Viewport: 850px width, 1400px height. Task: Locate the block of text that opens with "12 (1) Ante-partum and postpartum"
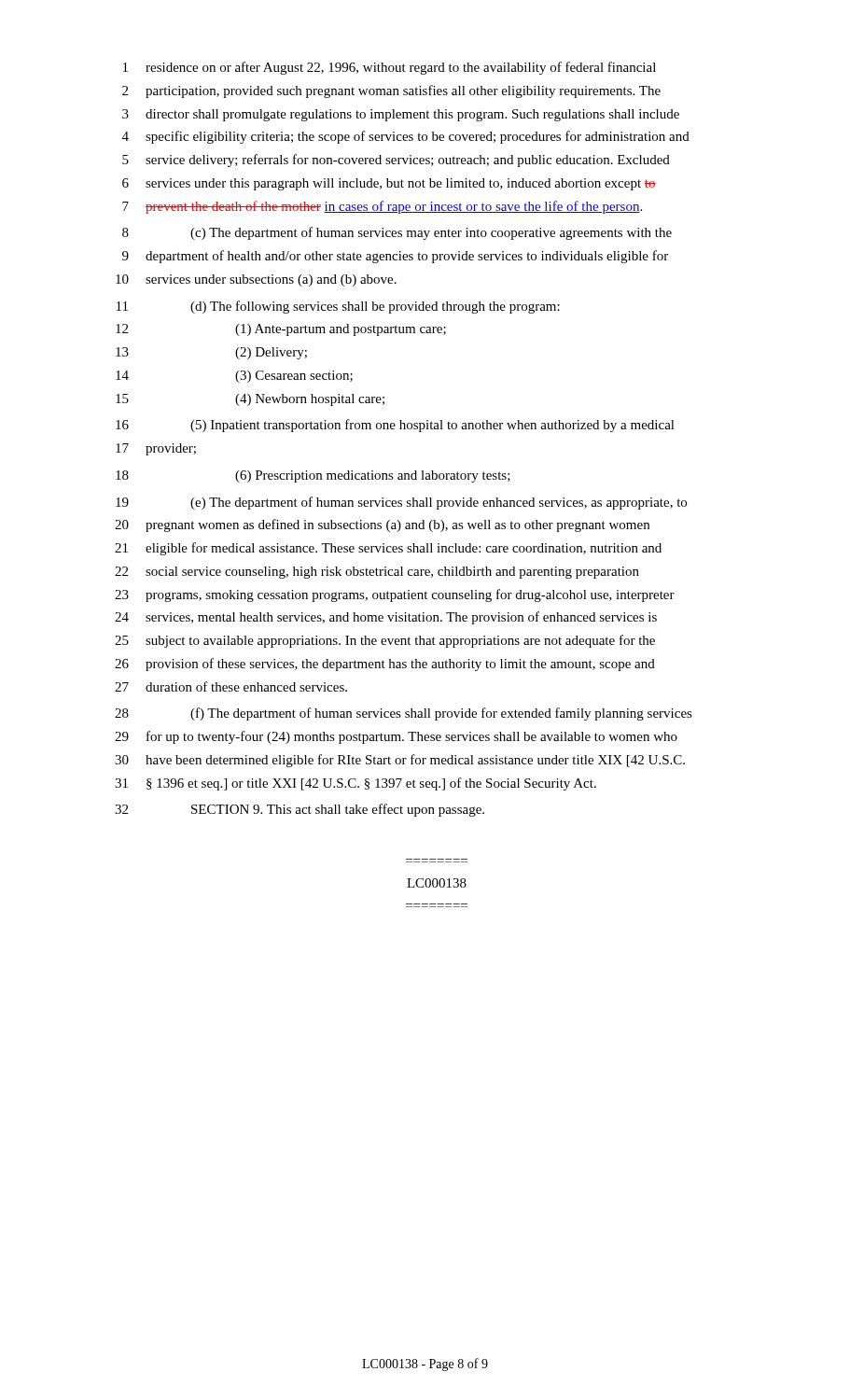tap(437, 329)
